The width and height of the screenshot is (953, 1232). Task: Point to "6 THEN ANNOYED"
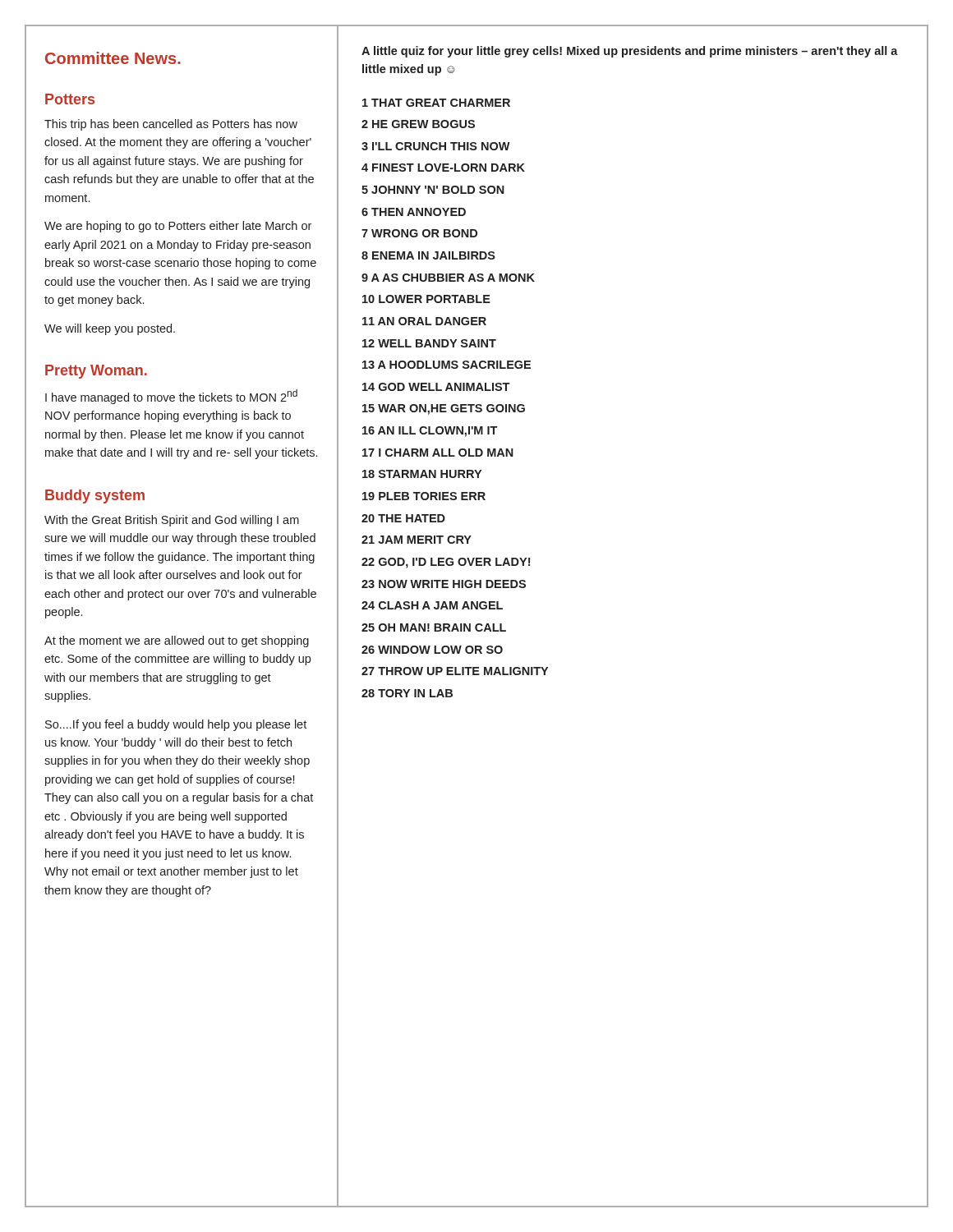pyautogui.click(x=414, y=212)
